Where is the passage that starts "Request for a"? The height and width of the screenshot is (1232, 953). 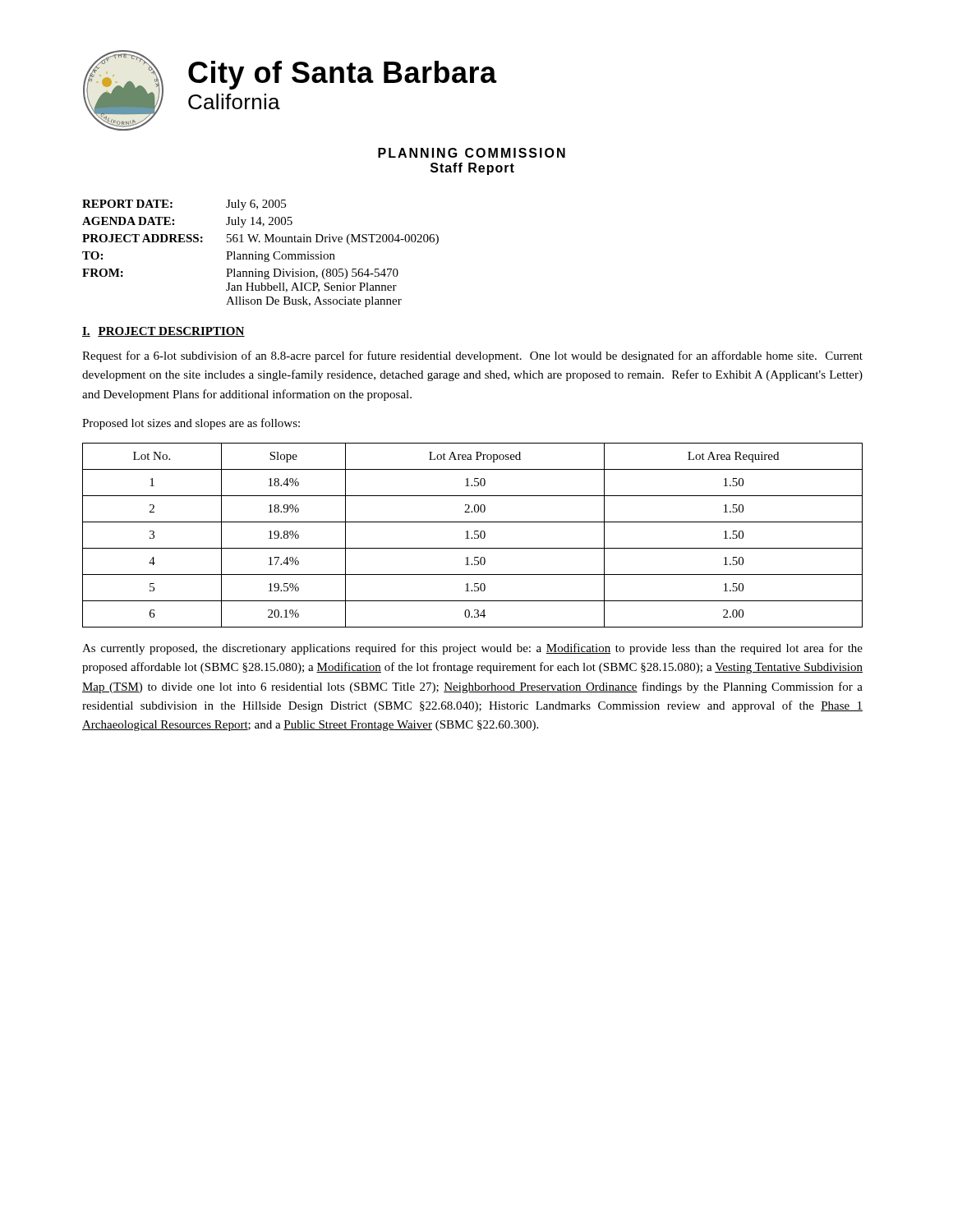(472, 375)
